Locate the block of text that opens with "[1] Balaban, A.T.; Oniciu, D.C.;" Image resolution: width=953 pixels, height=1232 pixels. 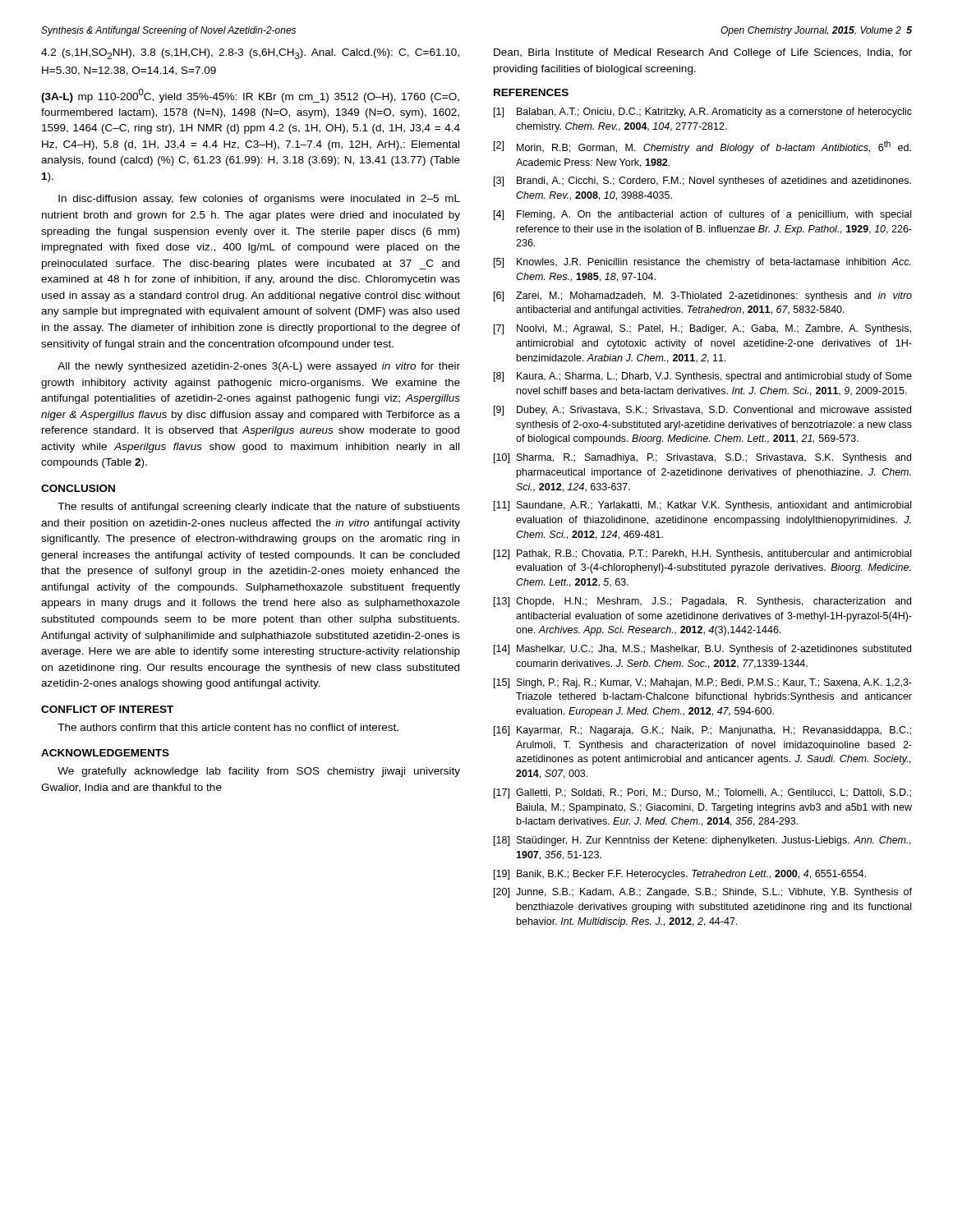pos(702,120)
